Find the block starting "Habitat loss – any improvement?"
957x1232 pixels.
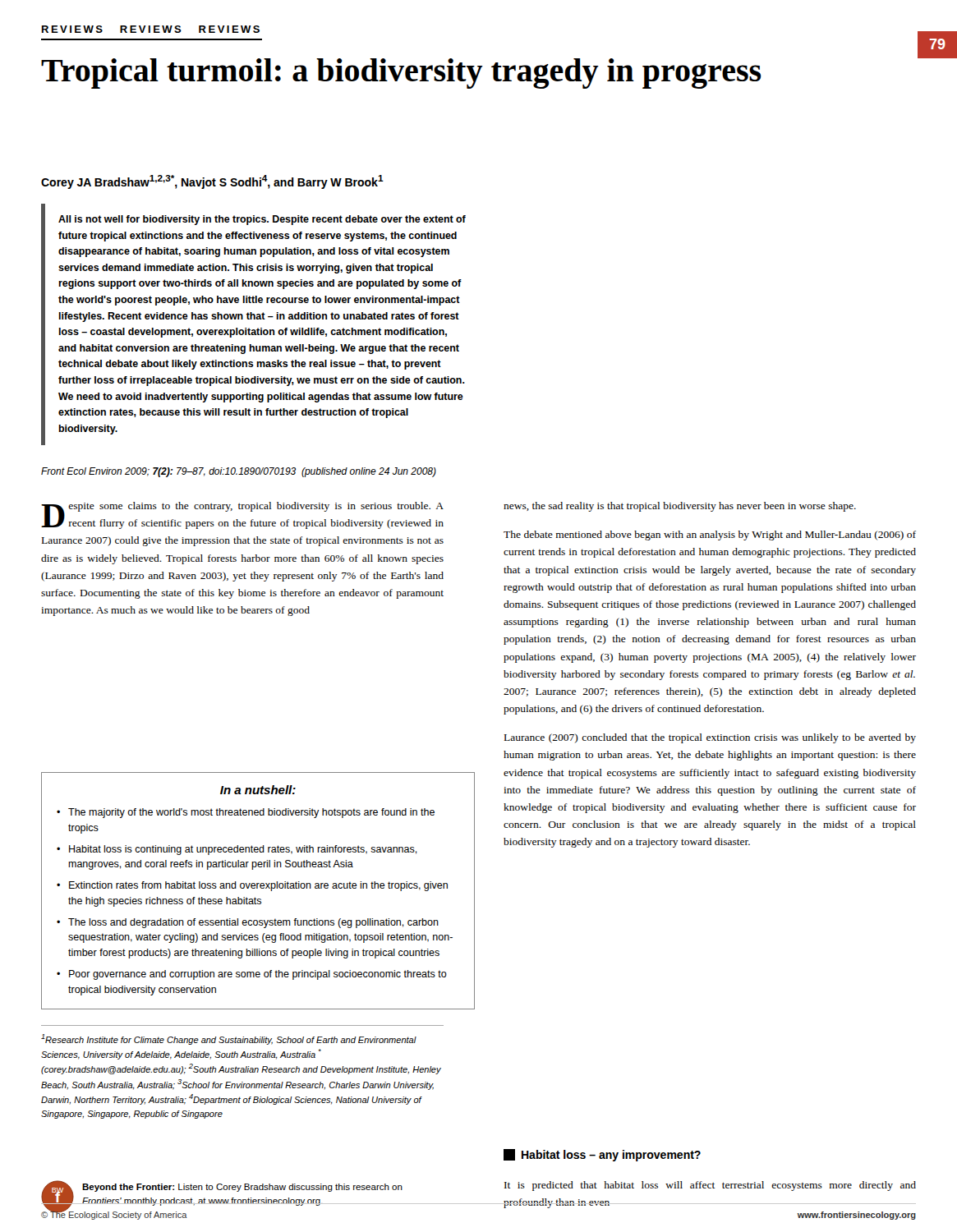[x=710, y=1155]
